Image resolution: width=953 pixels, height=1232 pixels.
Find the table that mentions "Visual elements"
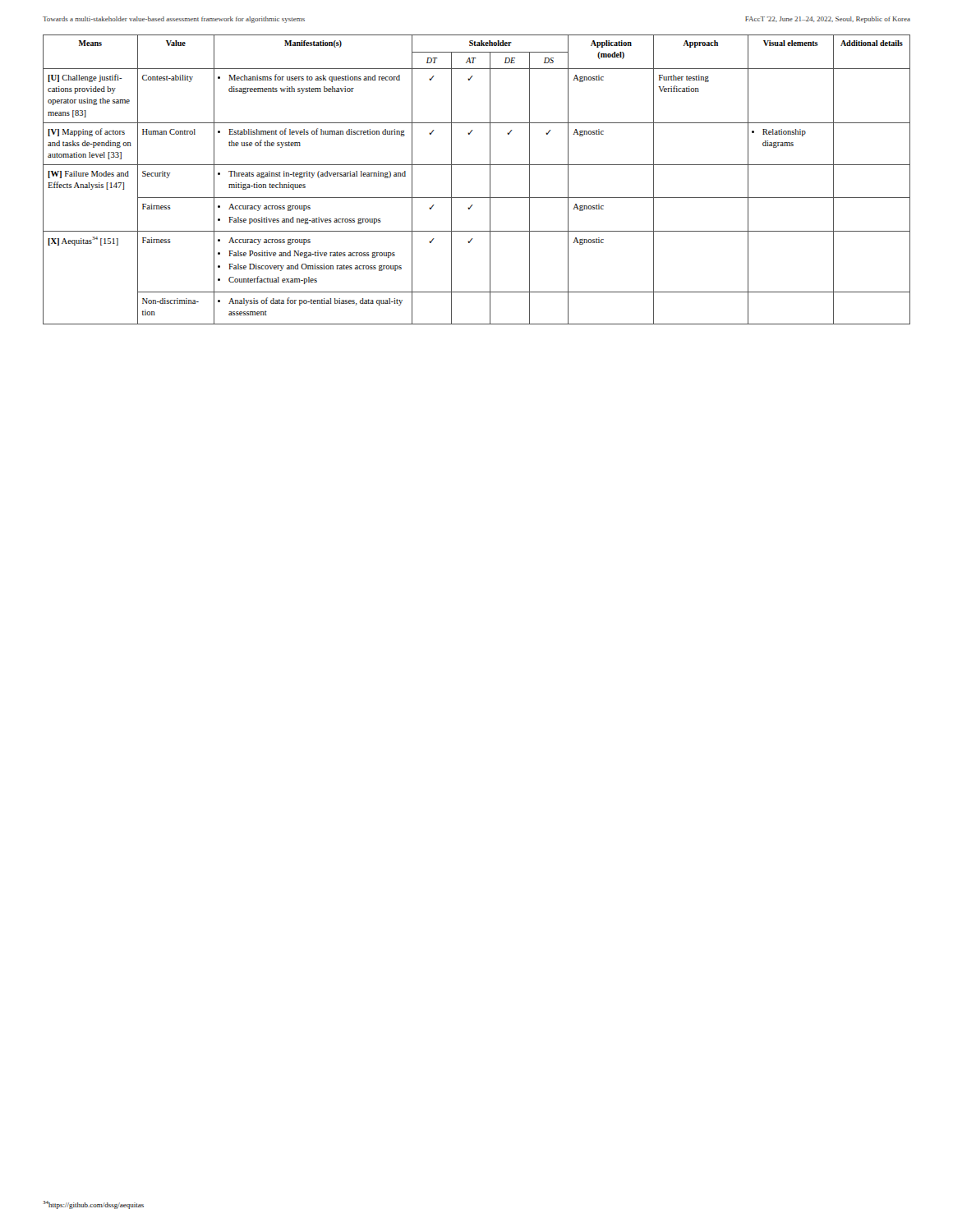tap(476, 179)
